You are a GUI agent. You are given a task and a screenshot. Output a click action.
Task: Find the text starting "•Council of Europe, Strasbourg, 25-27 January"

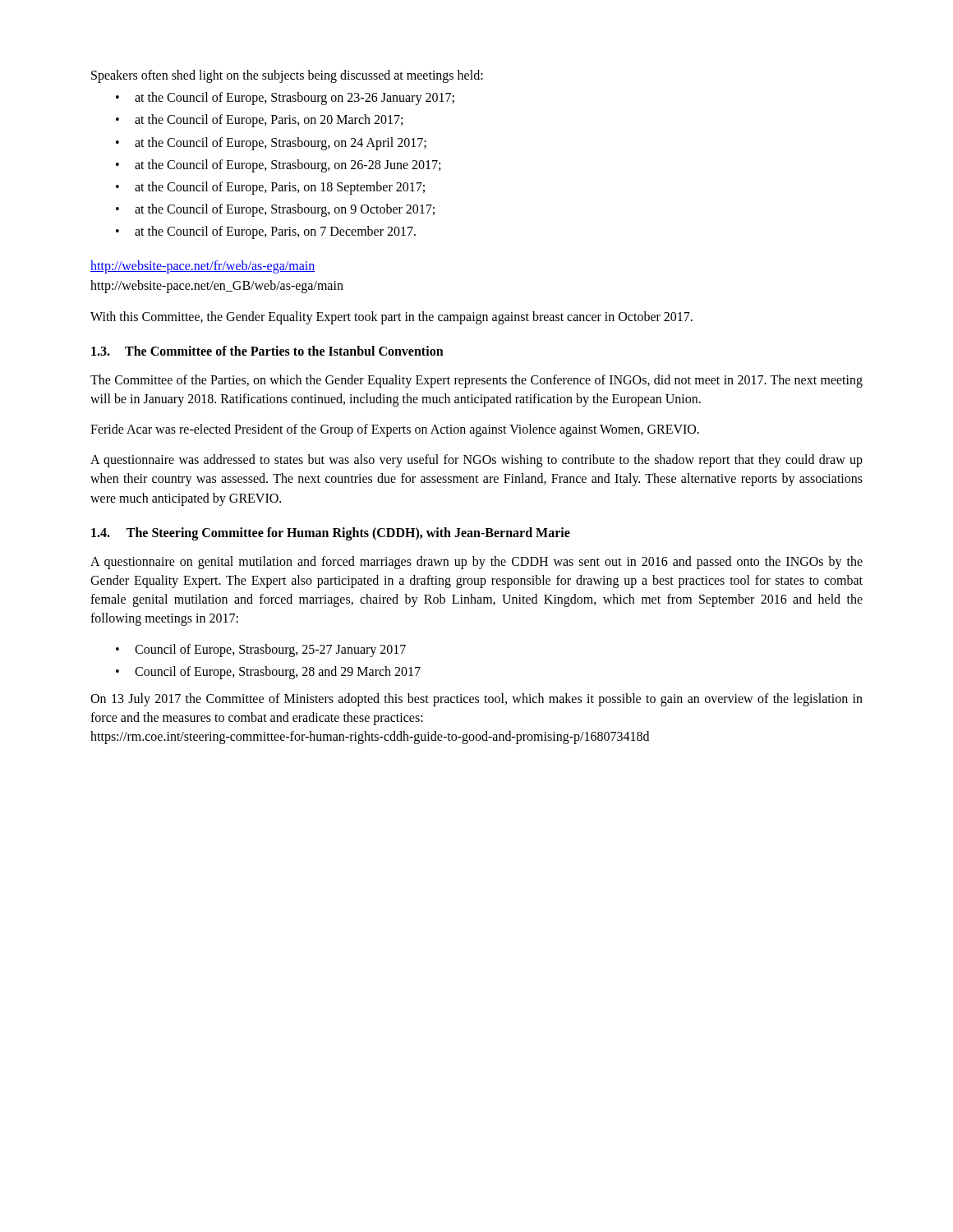tap(261, 650)
